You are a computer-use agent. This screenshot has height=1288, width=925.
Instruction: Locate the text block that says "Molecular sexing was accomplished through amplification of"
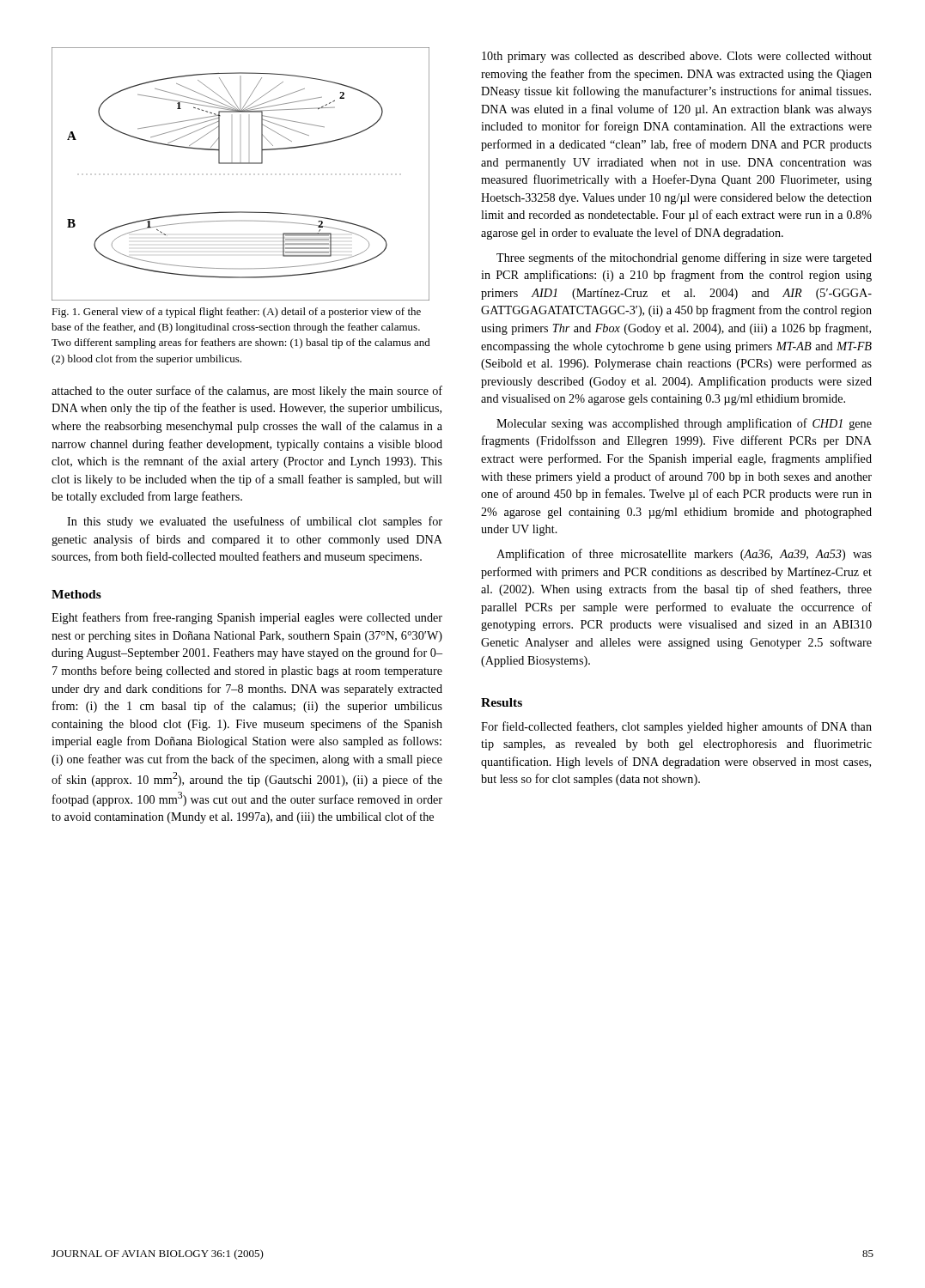point(676,476)
